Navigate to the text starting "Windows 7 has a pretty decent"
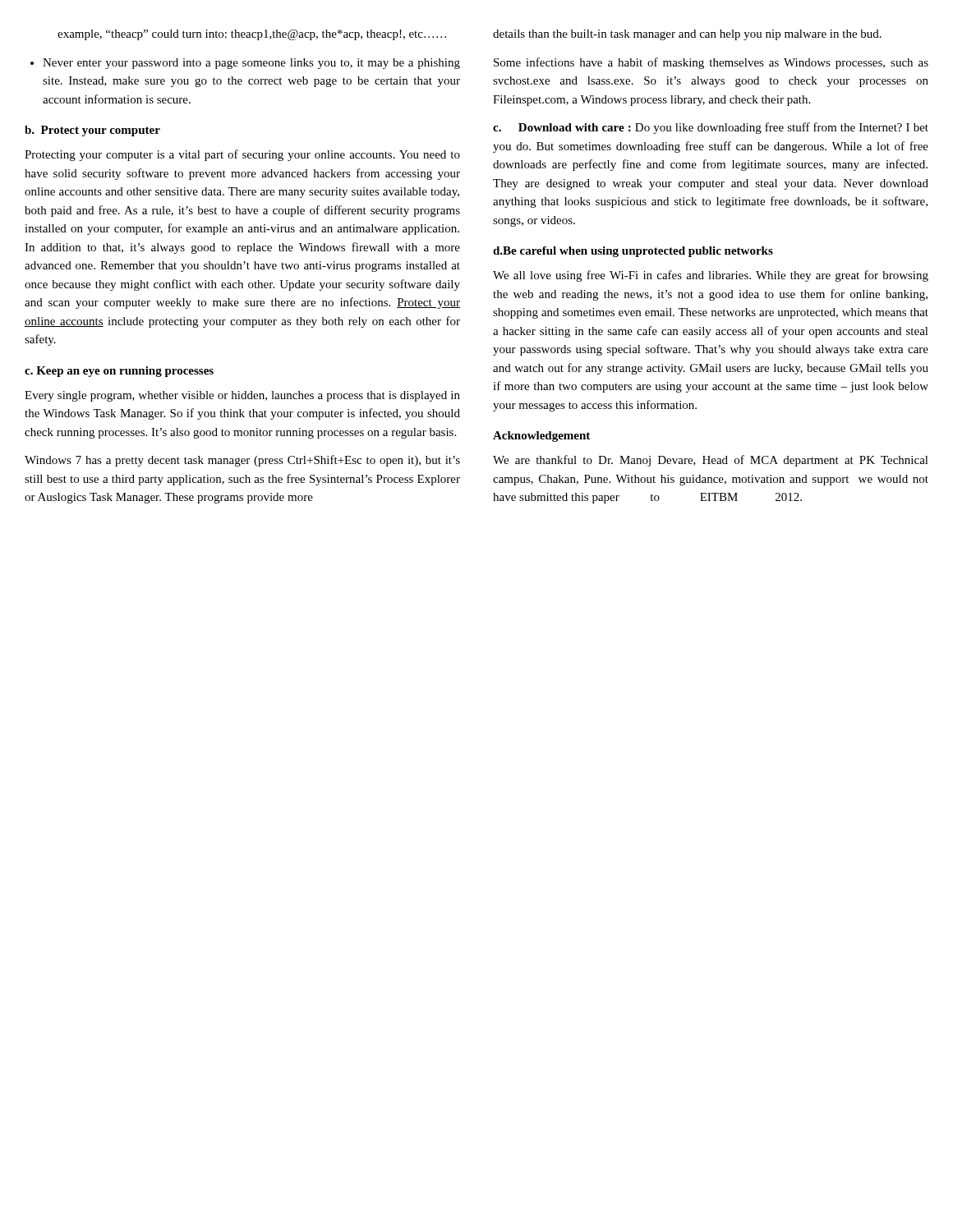This screenshot has width=953, height=1232. tap(242, 479)
